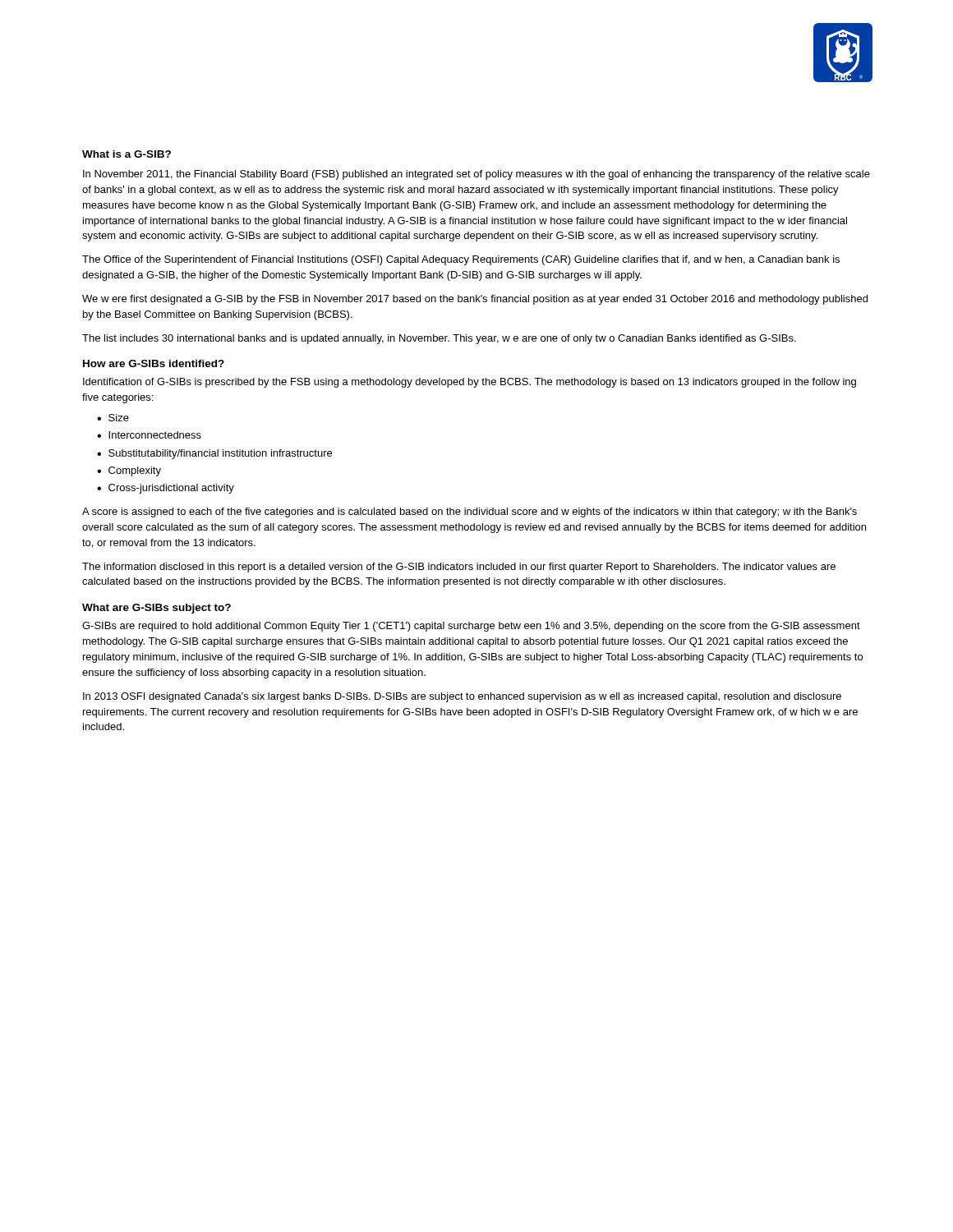The width and height of the screenshot is (953, 1232).
Task: Click on the text block with the text "We w ere first designated"
Action: [475, 306]
